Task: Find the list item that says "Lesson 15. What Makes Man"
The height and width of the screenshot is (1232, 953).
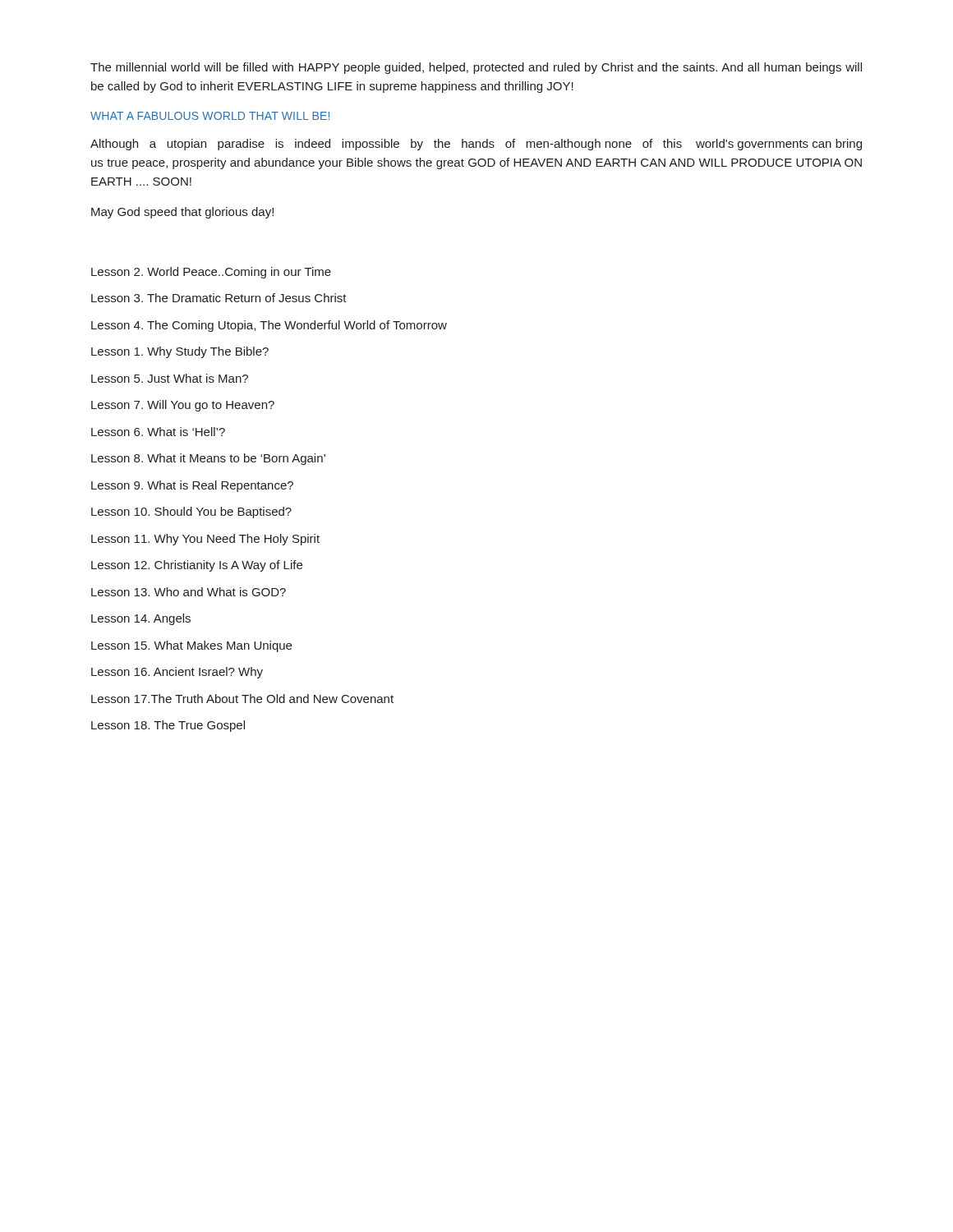Action: 191,645
